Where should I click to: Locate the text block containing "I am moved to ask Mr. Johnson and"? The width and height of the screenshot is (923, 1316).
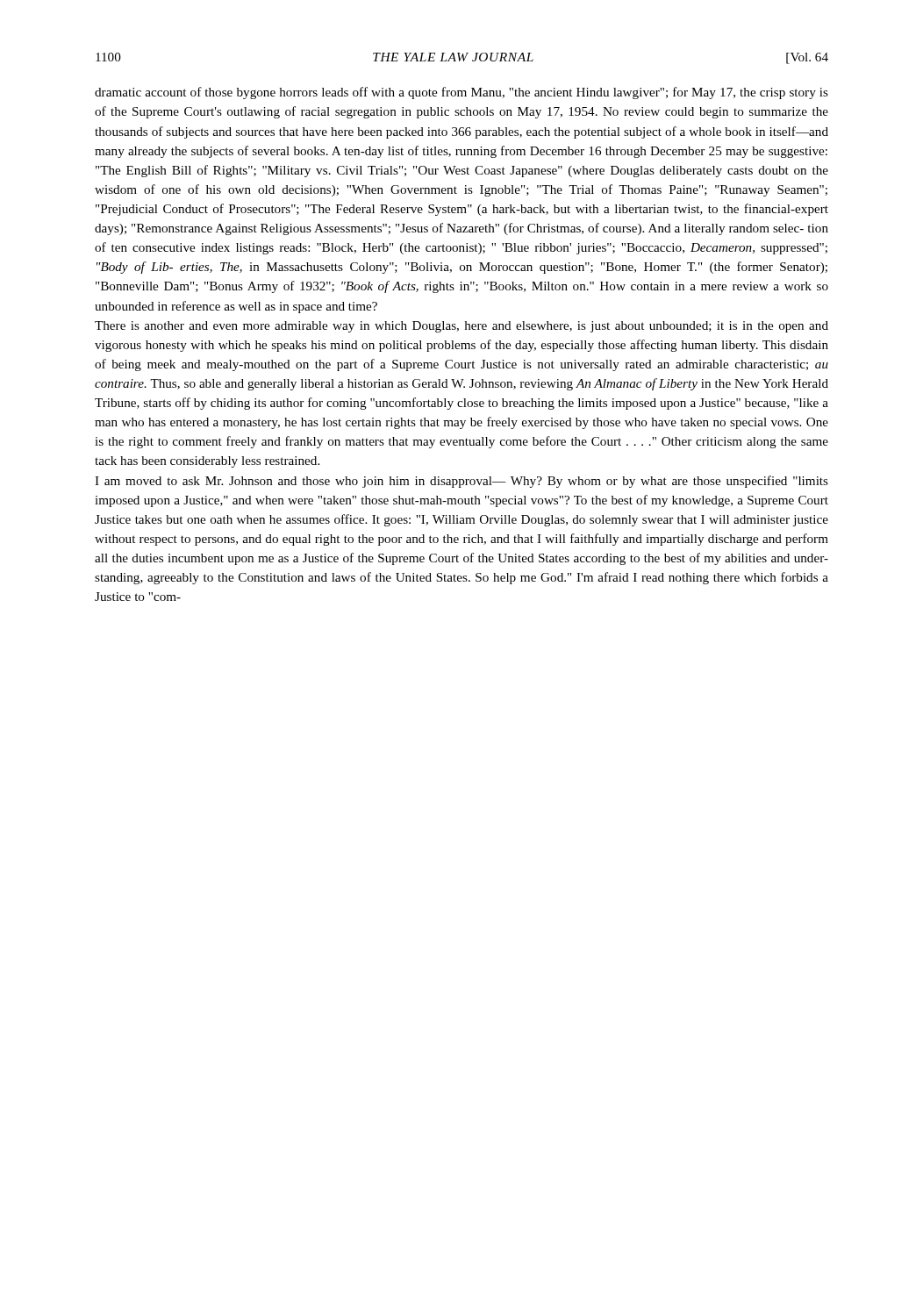pos(462,539)
